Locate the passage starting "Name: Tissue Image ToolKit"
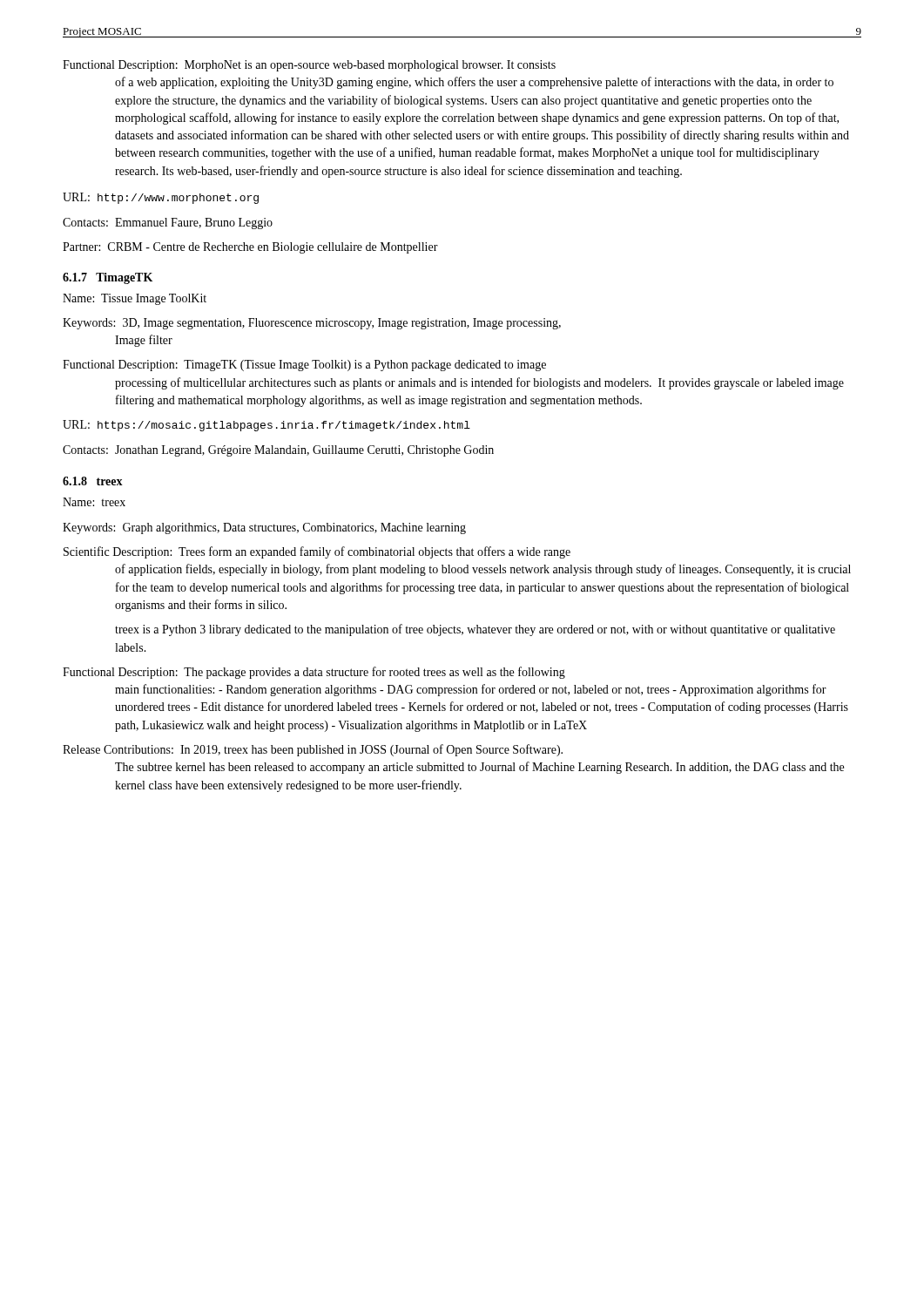The width and height of the screenshot is (924, 1307). (135, 298)
